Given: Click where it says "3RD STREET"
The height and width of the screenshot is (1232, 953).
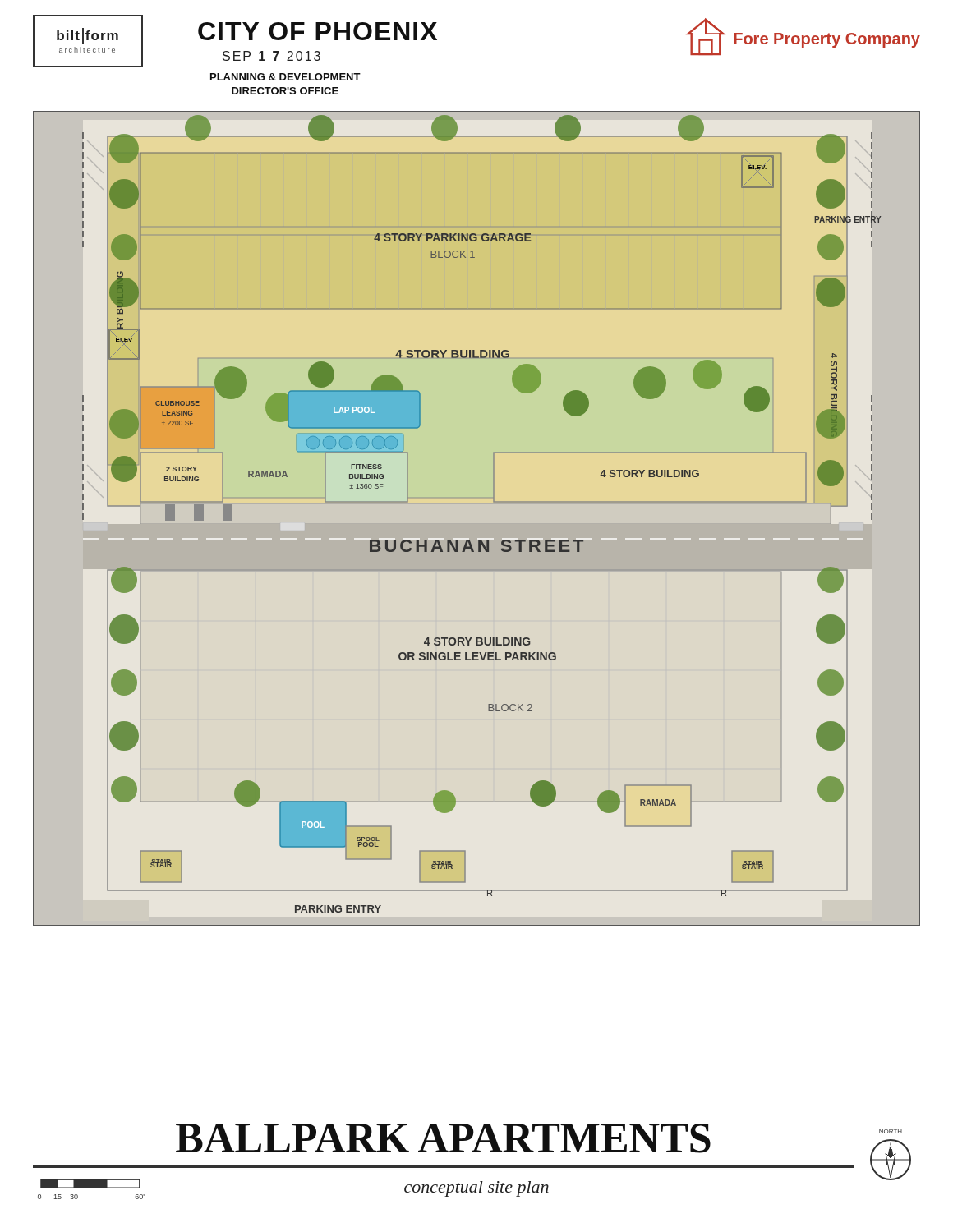Looking at the screenshot, I should pos(97,471).
